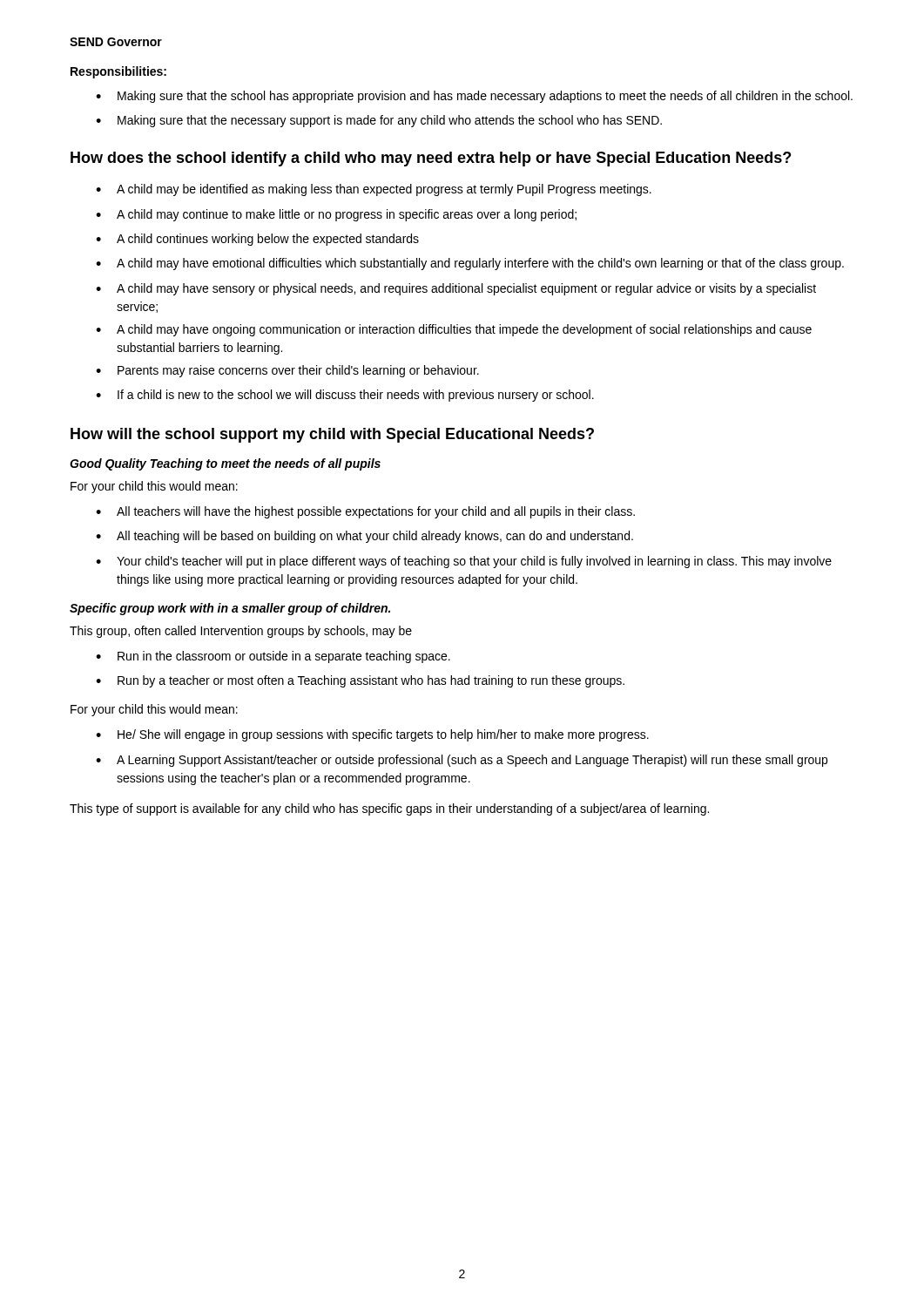Navigate to the region starting "This group, often"

(x=241, y=631)
